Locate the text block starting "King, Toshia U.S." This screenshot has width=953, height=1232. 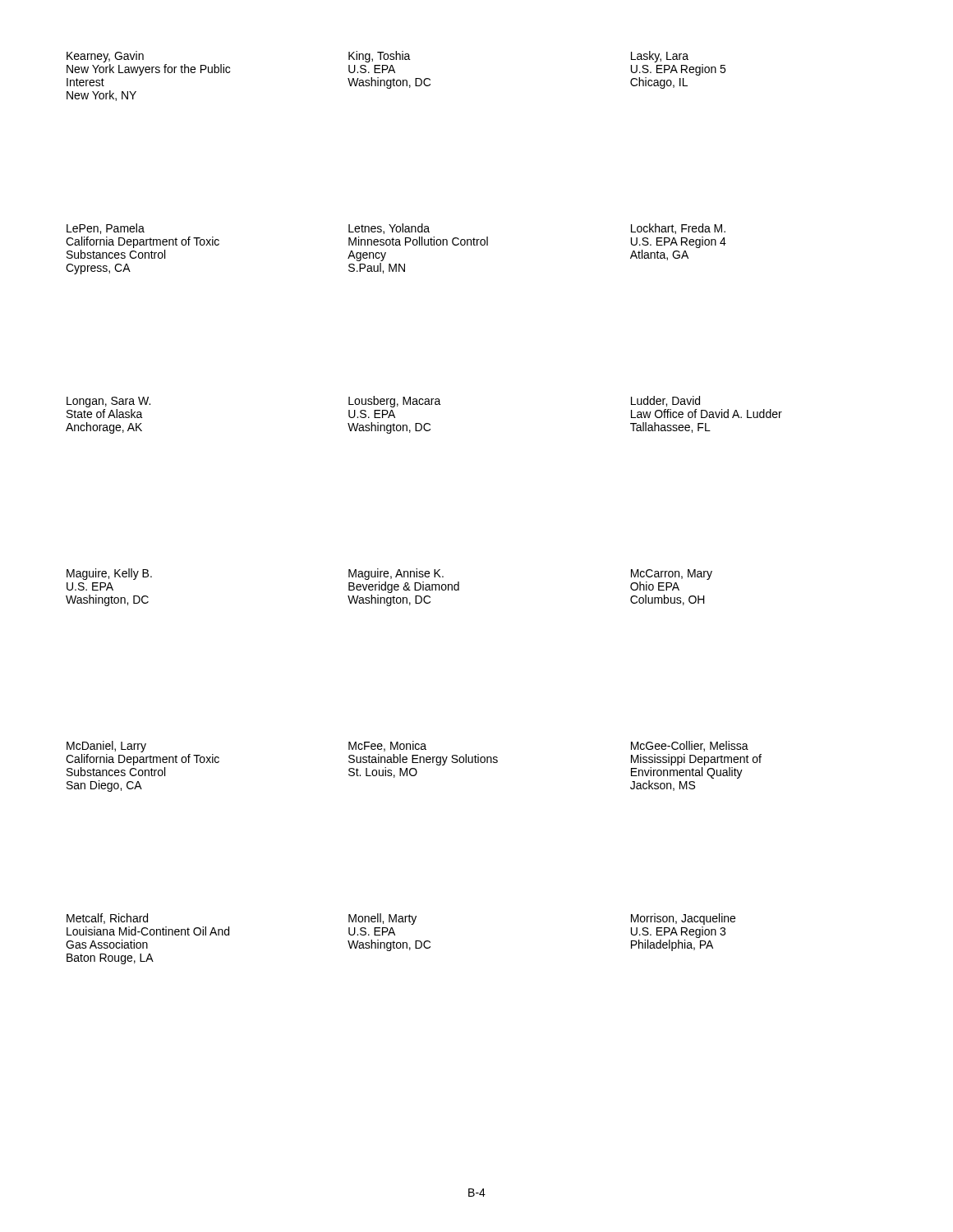click(x=389, y=69)
